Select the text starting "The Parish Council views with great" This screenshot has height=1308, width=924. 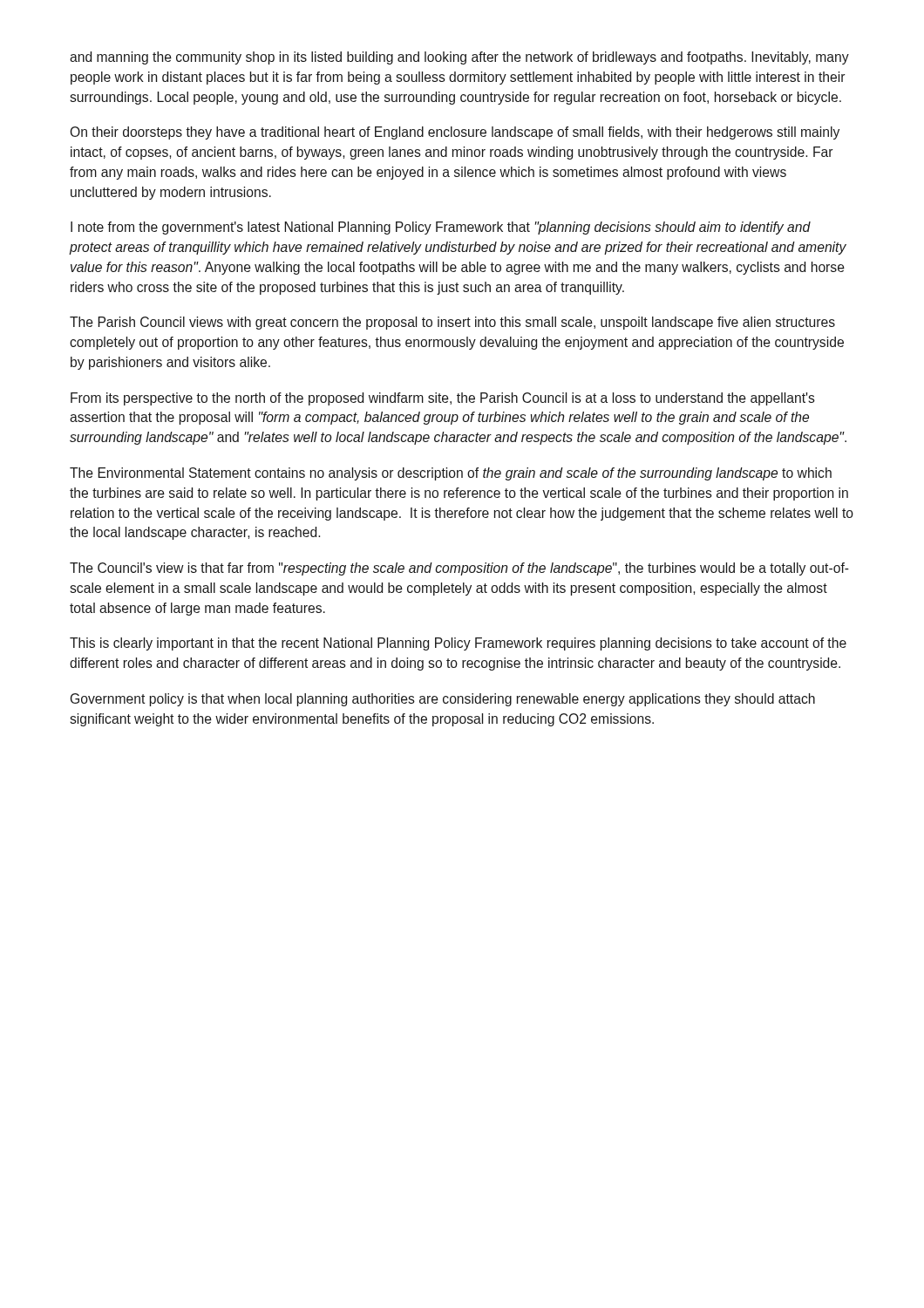(457, 342)
